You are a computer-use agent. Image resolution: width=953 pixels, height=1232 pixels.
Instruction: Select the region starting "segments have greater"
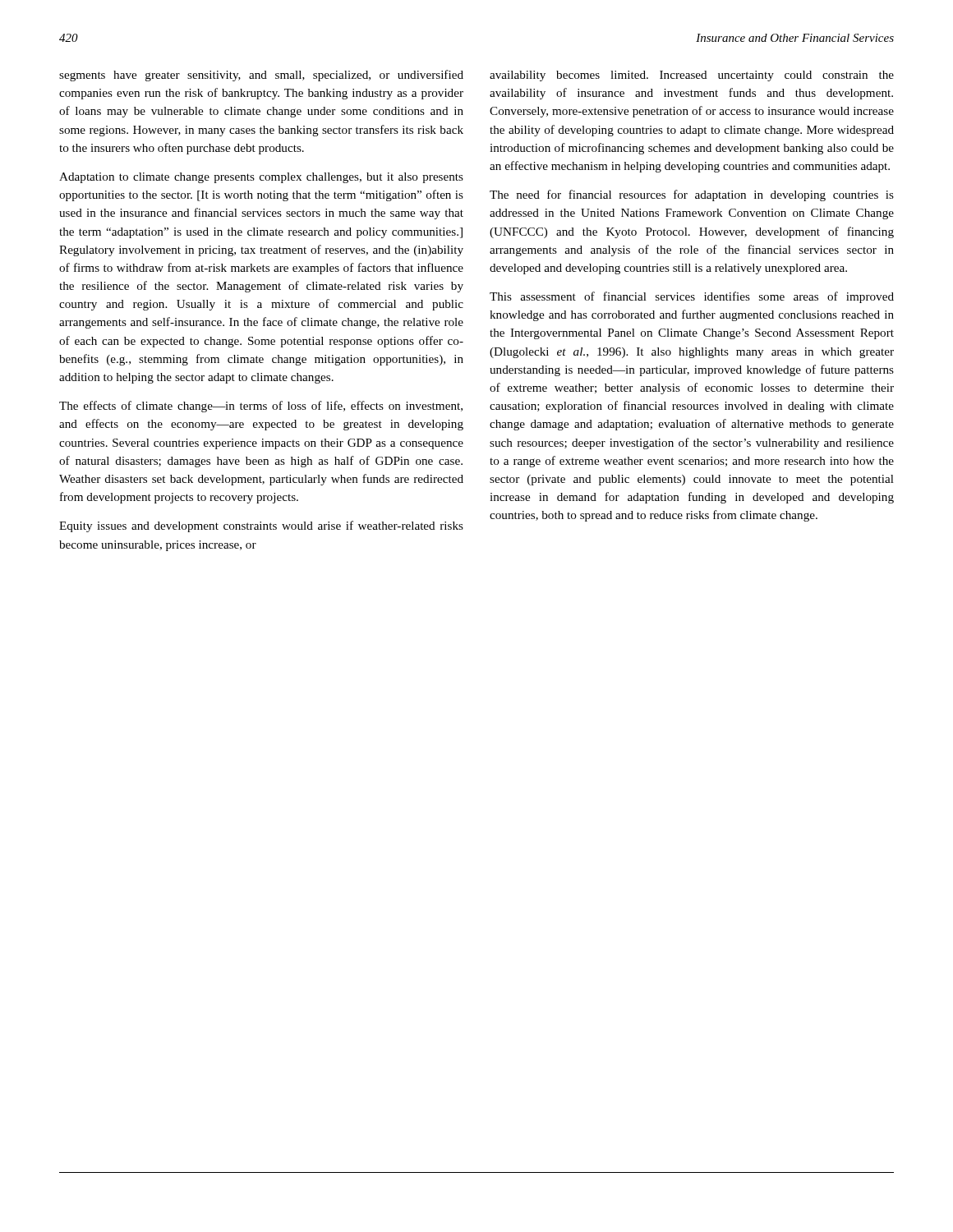coord(261,309)
